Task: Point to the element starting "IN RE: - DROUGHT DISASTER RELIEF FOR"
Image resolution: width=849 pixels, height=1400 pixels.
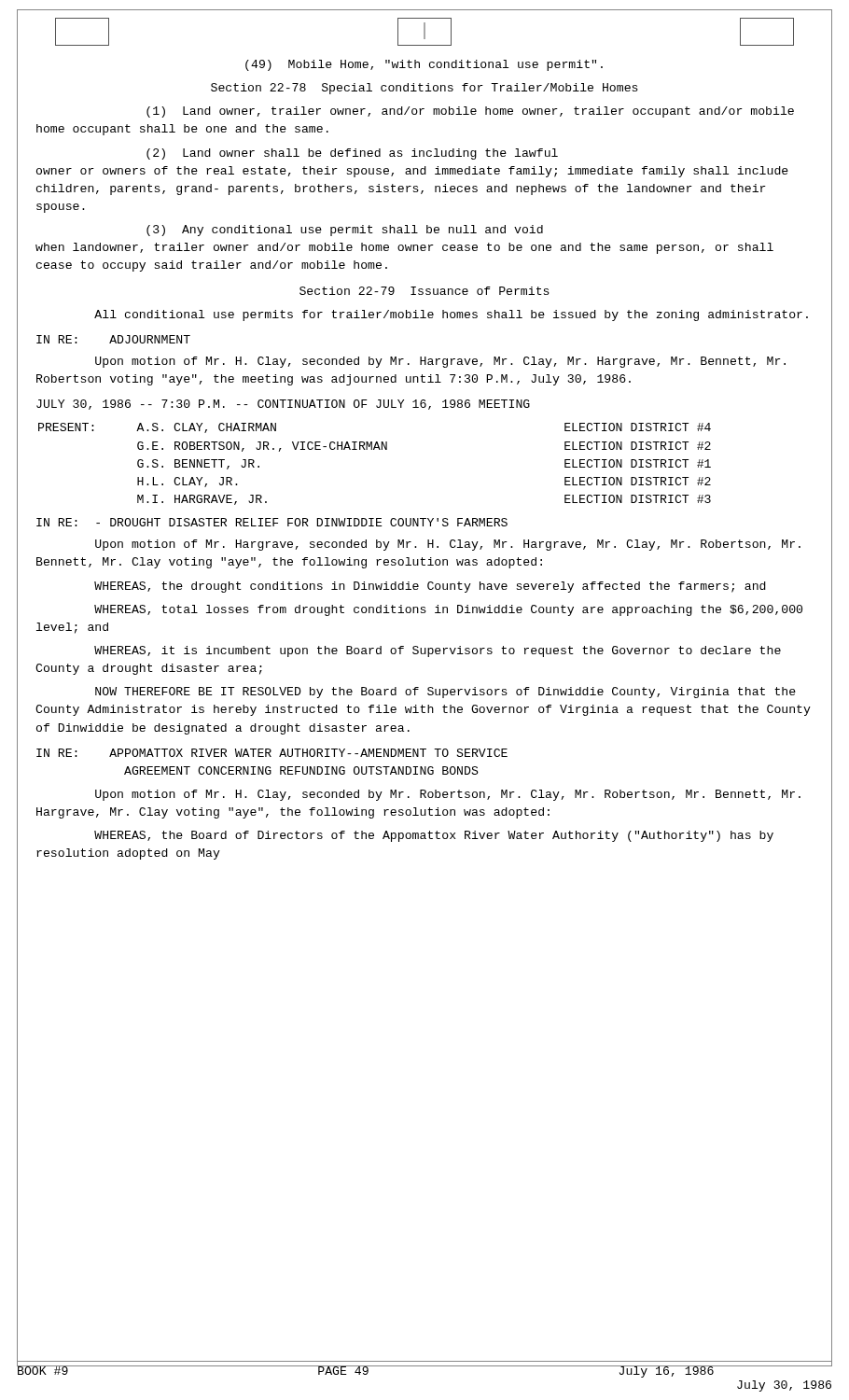Action: pos(272,523)
